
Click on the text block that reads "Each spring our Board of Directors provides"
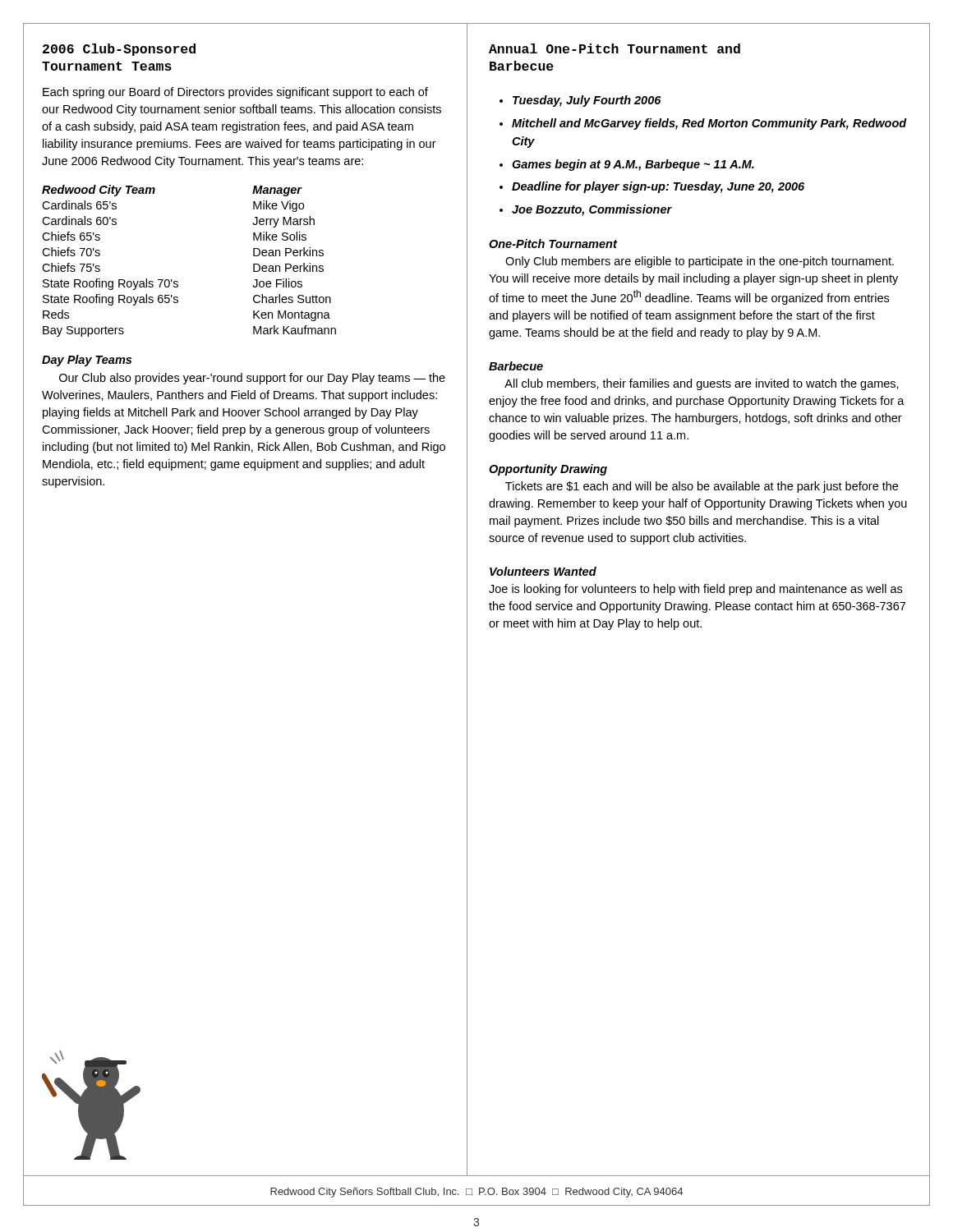[x=242, y=127]
